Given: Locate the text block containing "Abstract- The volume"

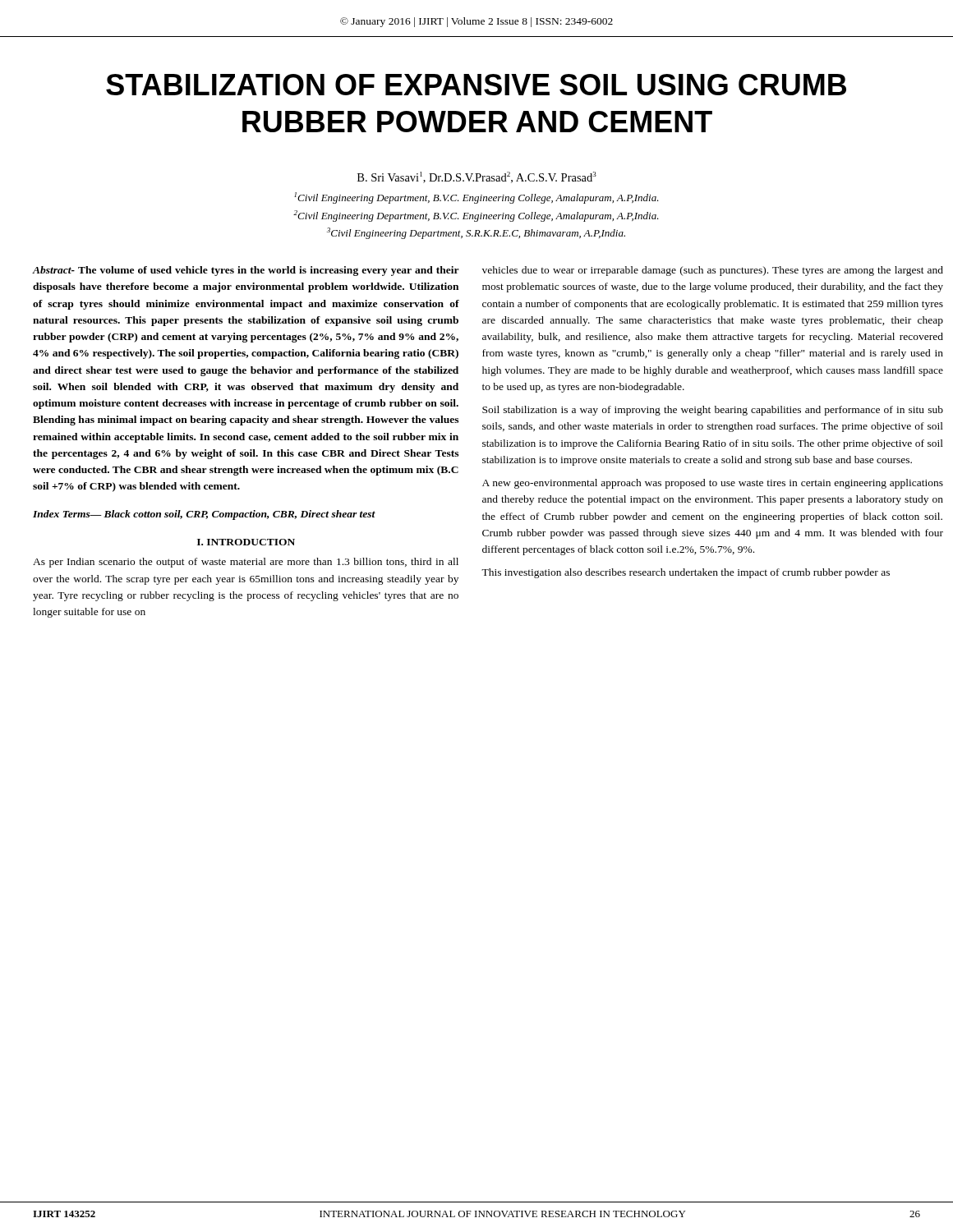Looking at the screenshot, I should pyautogui.click(x=246, y=379).
